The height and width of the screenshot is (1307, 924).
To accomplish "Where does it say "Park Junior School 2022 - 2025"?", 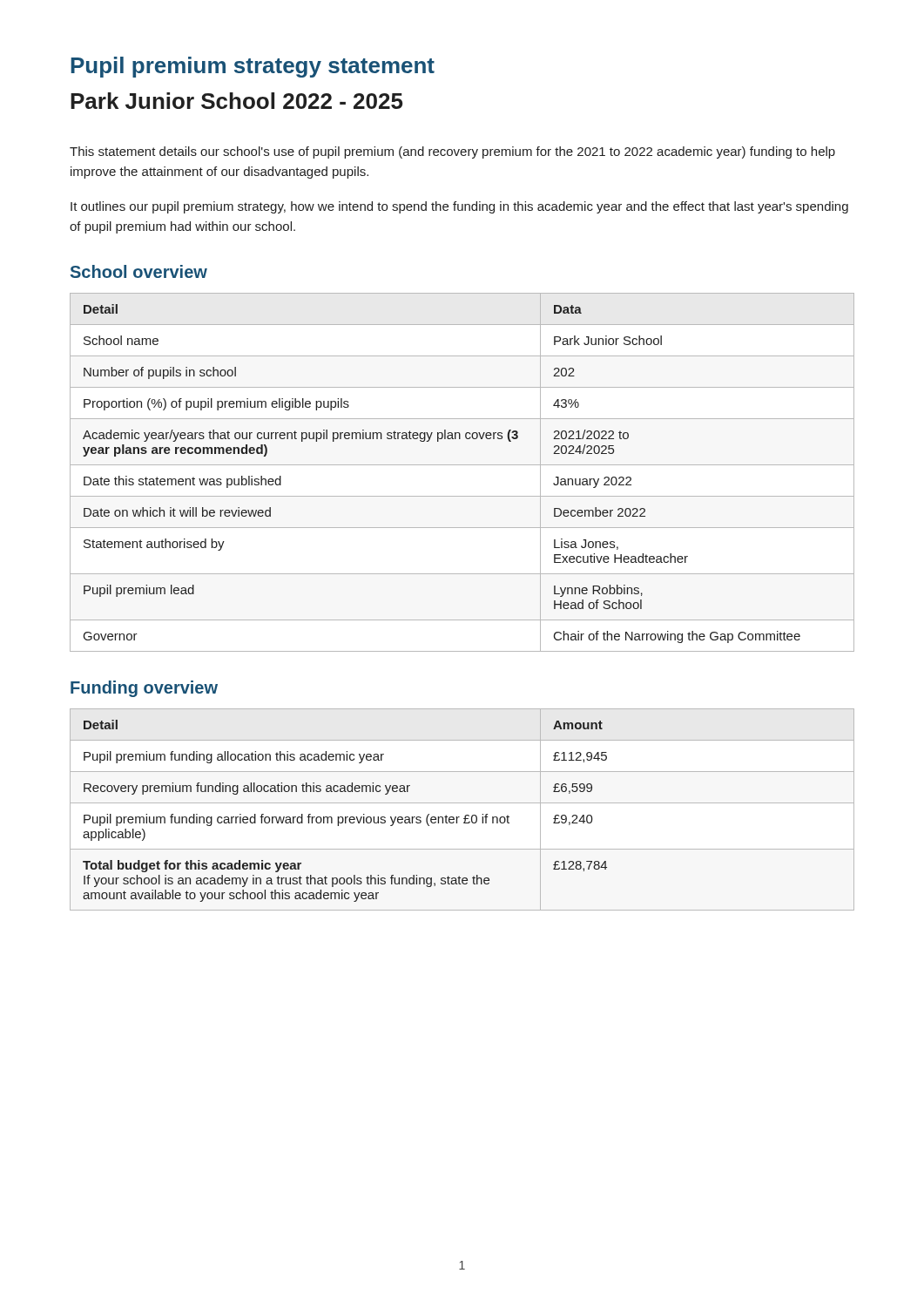I will 236,101.
